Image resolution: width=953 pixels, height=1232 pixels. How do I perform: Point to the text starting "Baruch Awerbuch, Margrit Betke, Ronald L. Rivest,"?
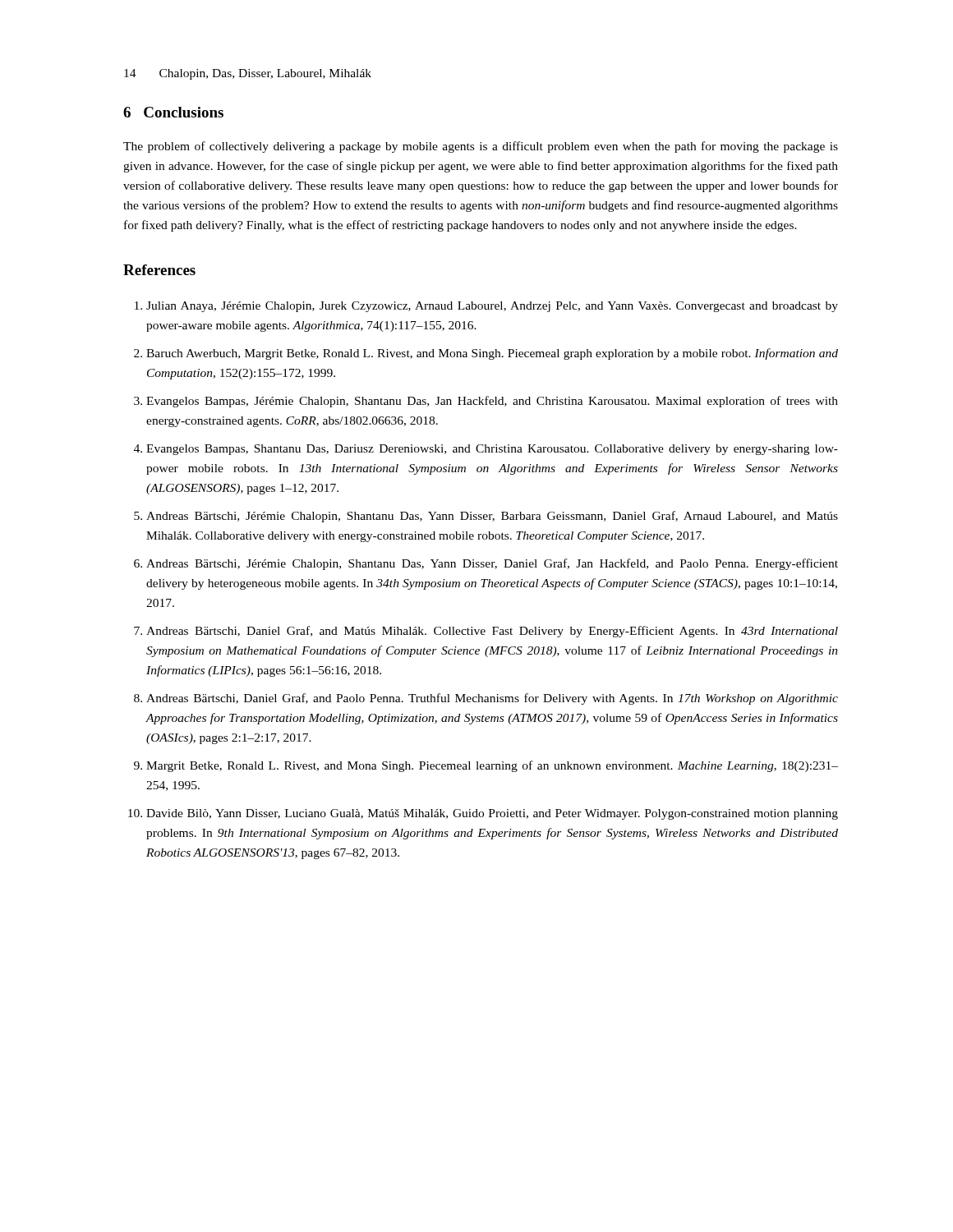click(x=492, y=363)
